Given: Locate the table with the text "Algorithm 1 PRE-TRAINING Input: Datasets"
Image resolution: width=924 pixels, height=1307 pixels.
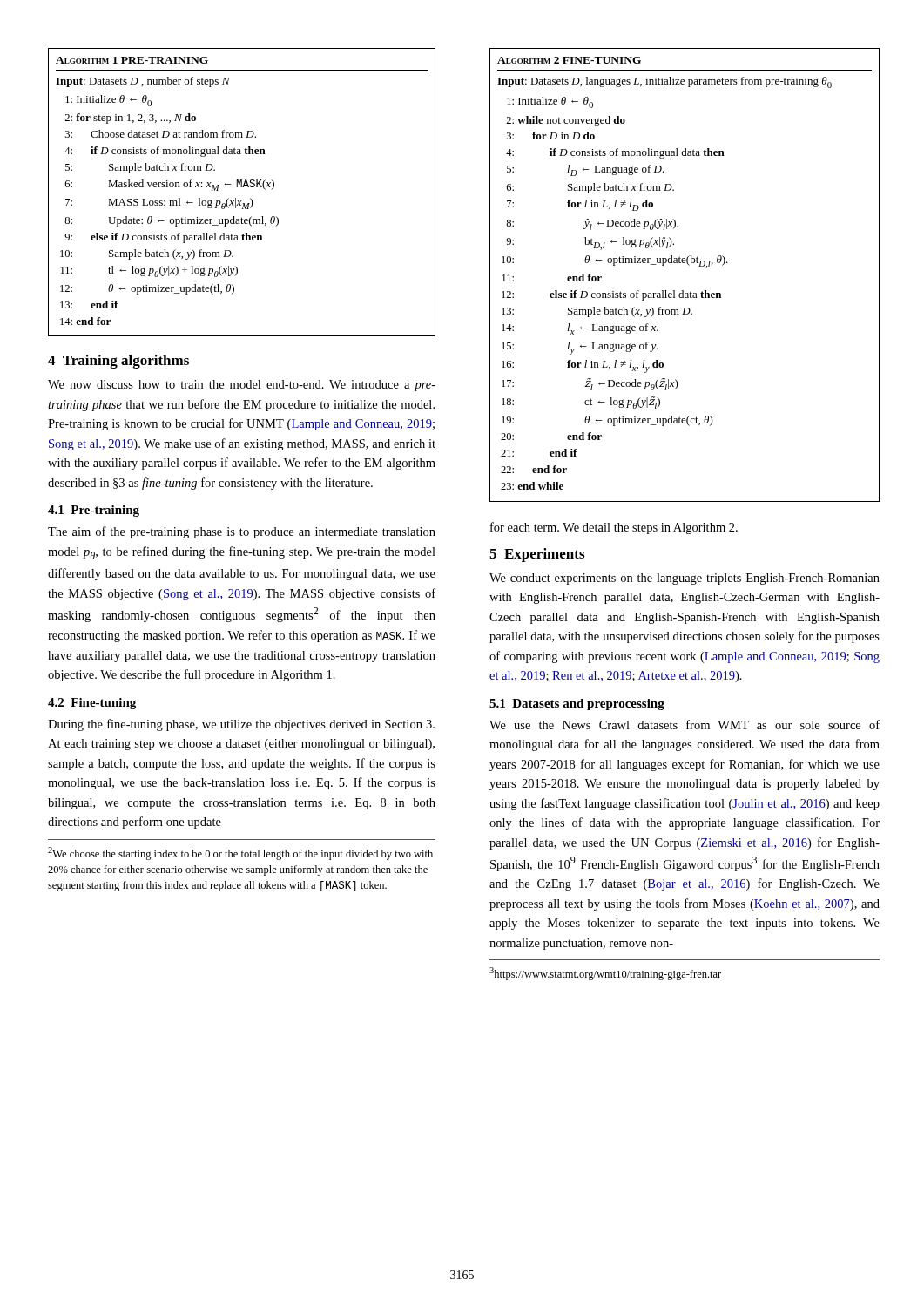Looking at the screenshot, I should [242, 192].
